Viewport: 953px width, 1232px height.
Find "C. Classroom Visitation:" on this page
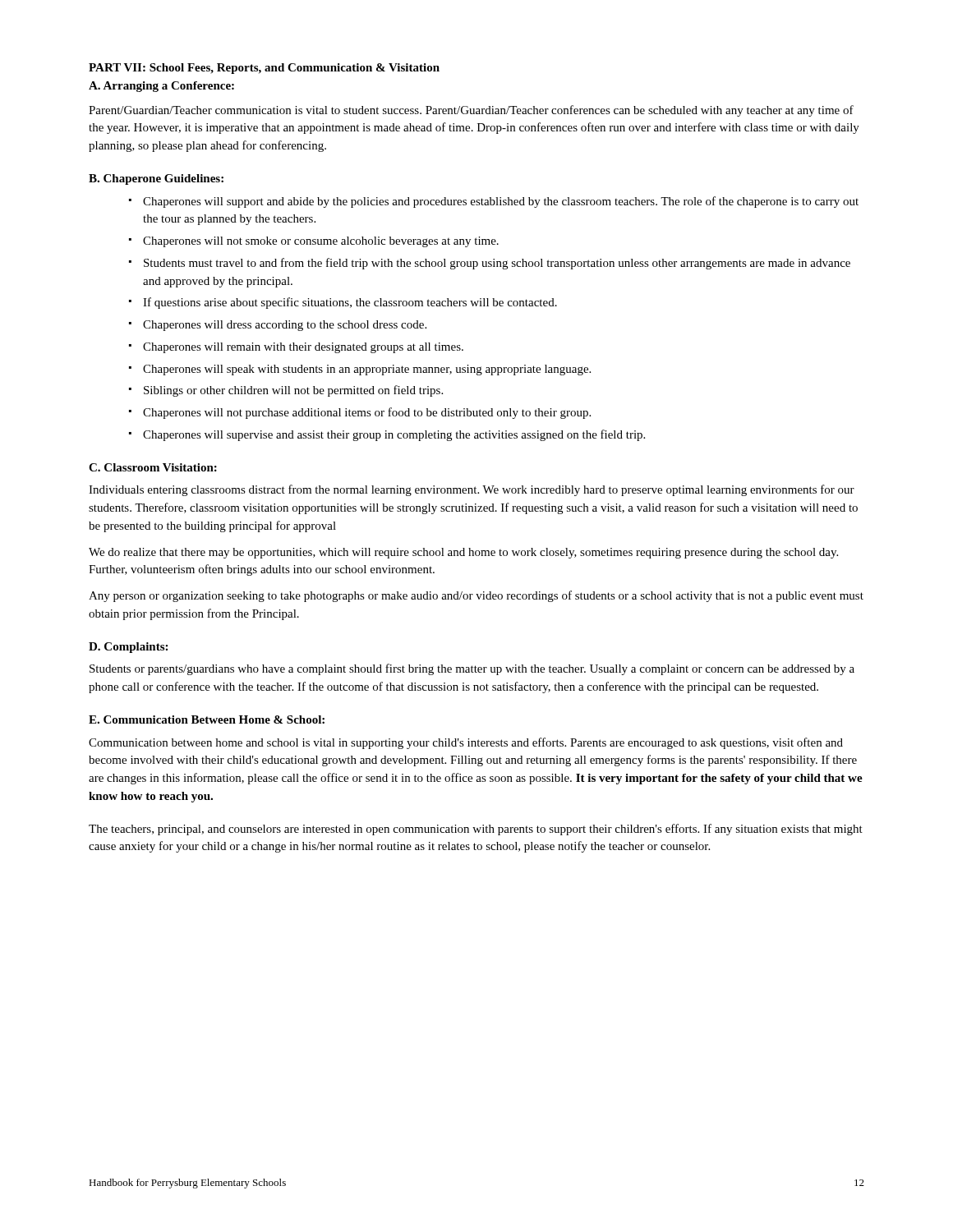[153, 467]
